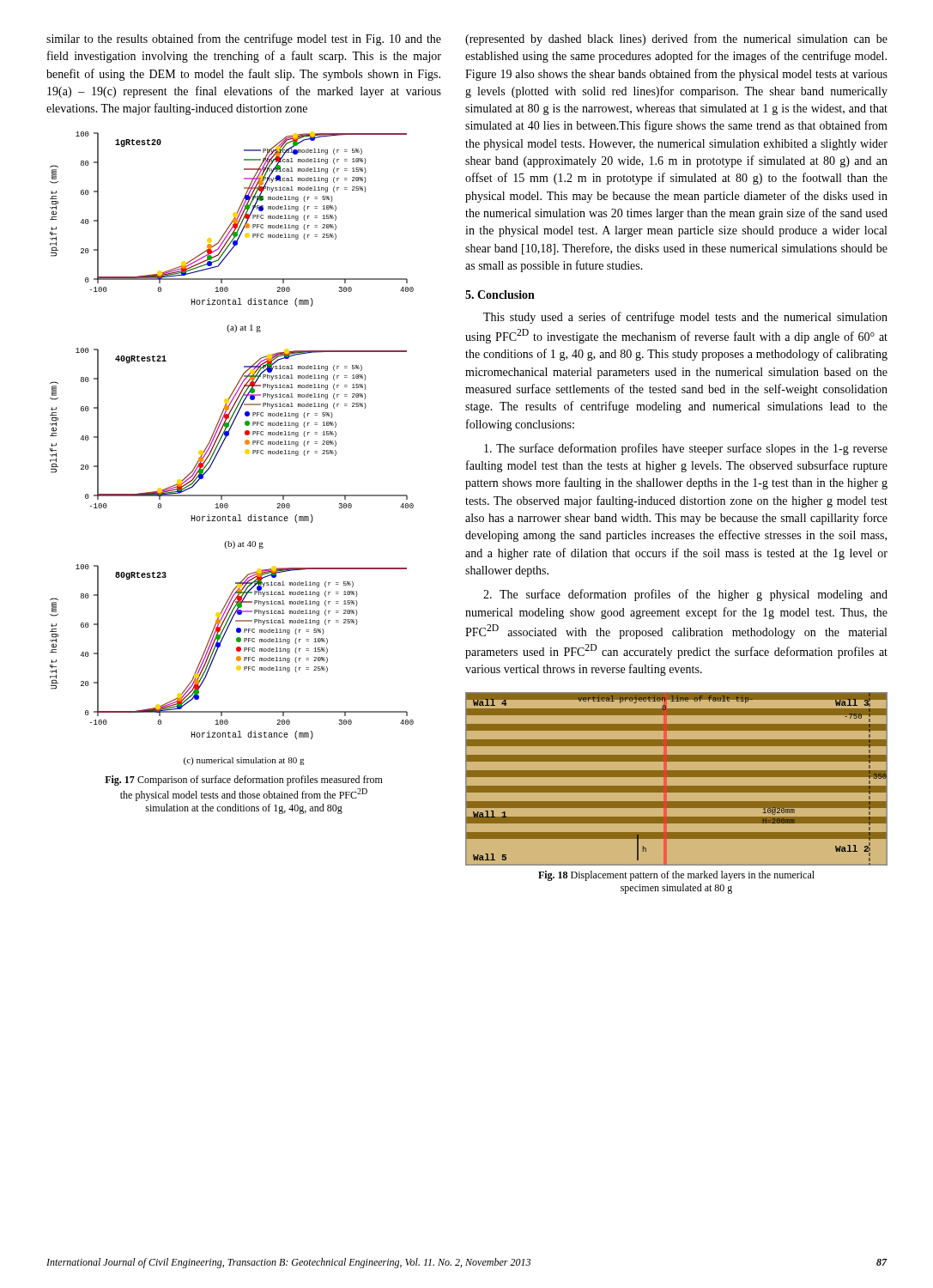Click on the list item that reads "2. The surface deformation"
This screenshot has width=933, height=1288.
click(x=676, y=633)
